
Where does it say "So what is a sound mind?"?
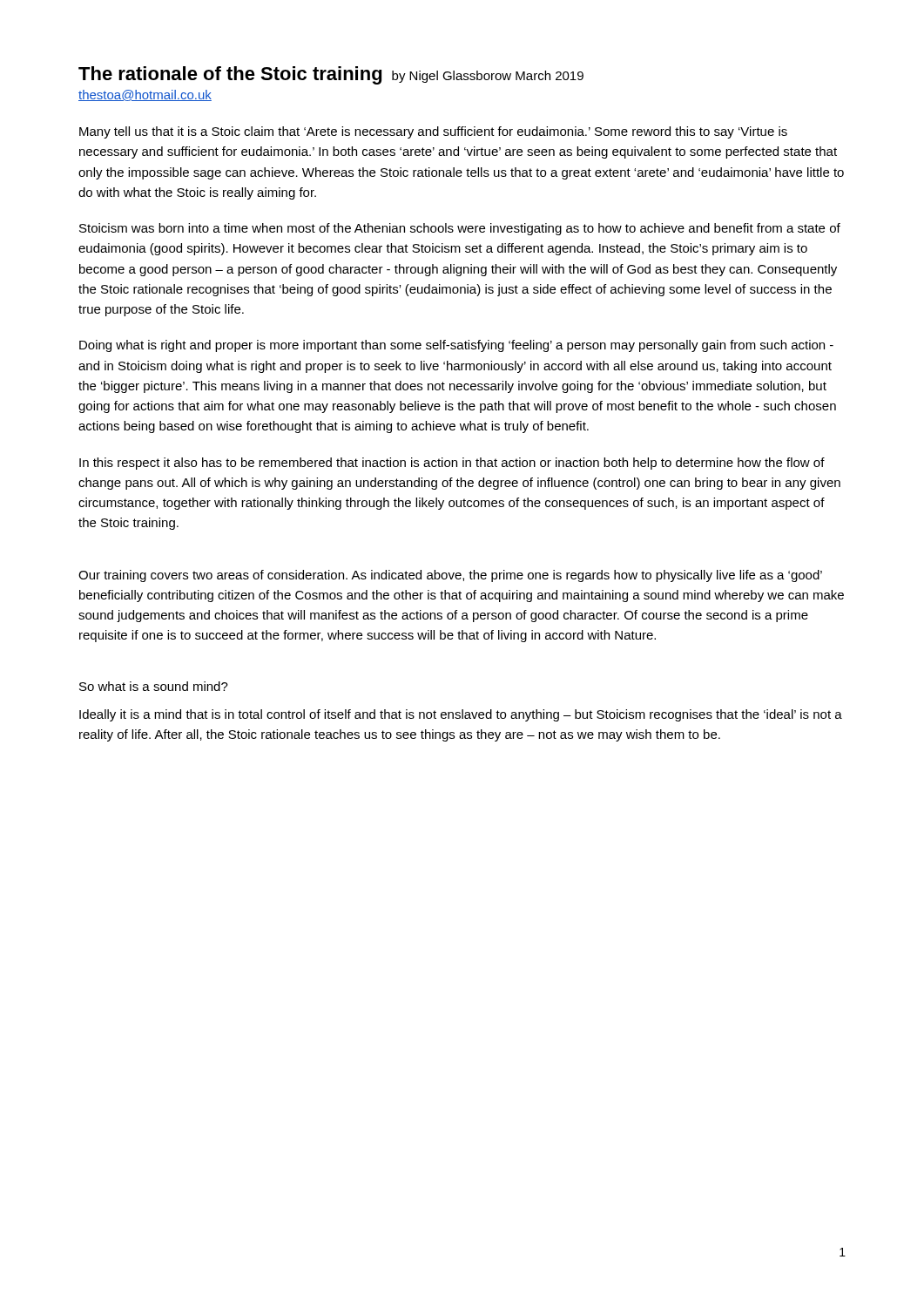153,686
